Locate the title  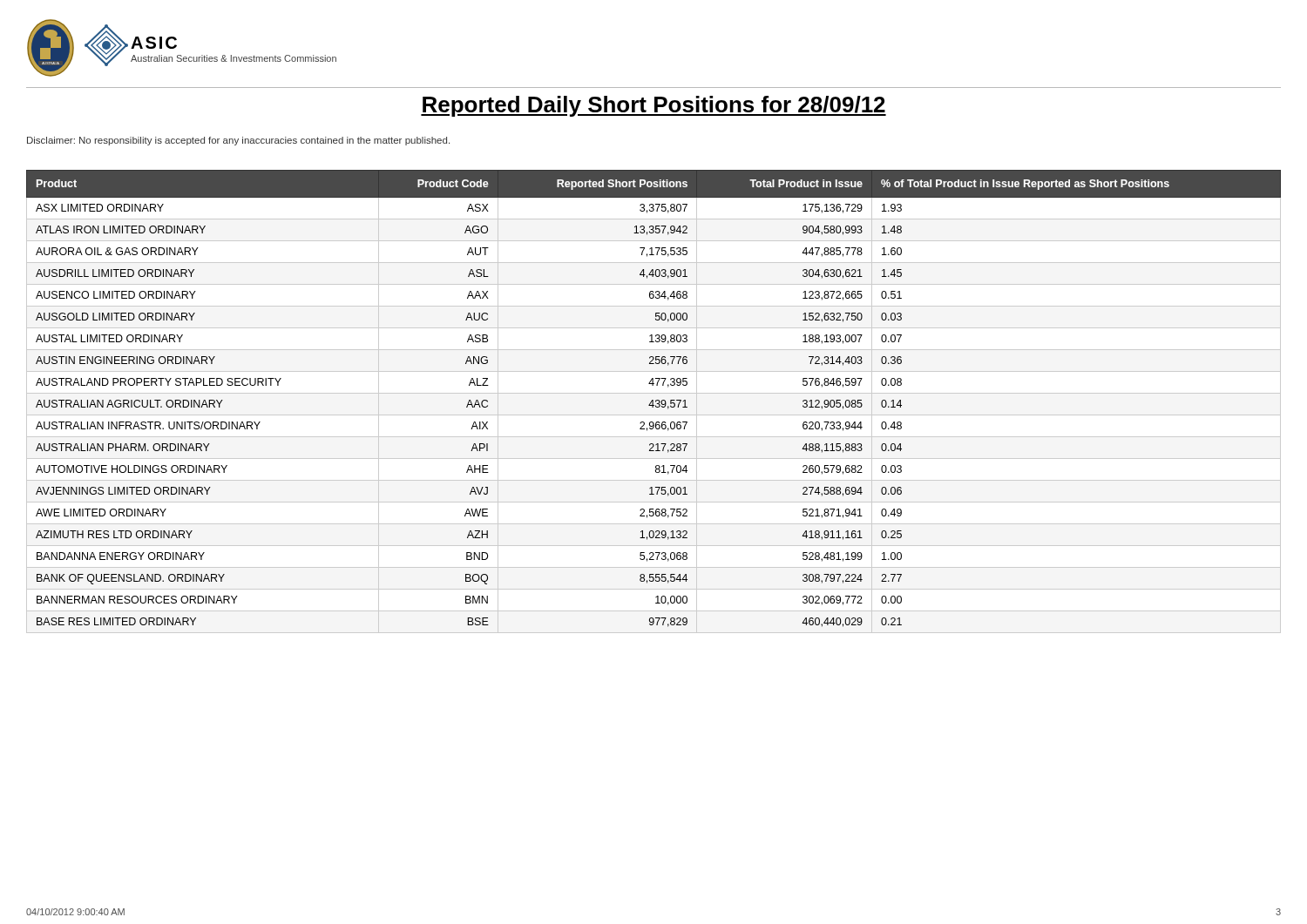(654, 105)
